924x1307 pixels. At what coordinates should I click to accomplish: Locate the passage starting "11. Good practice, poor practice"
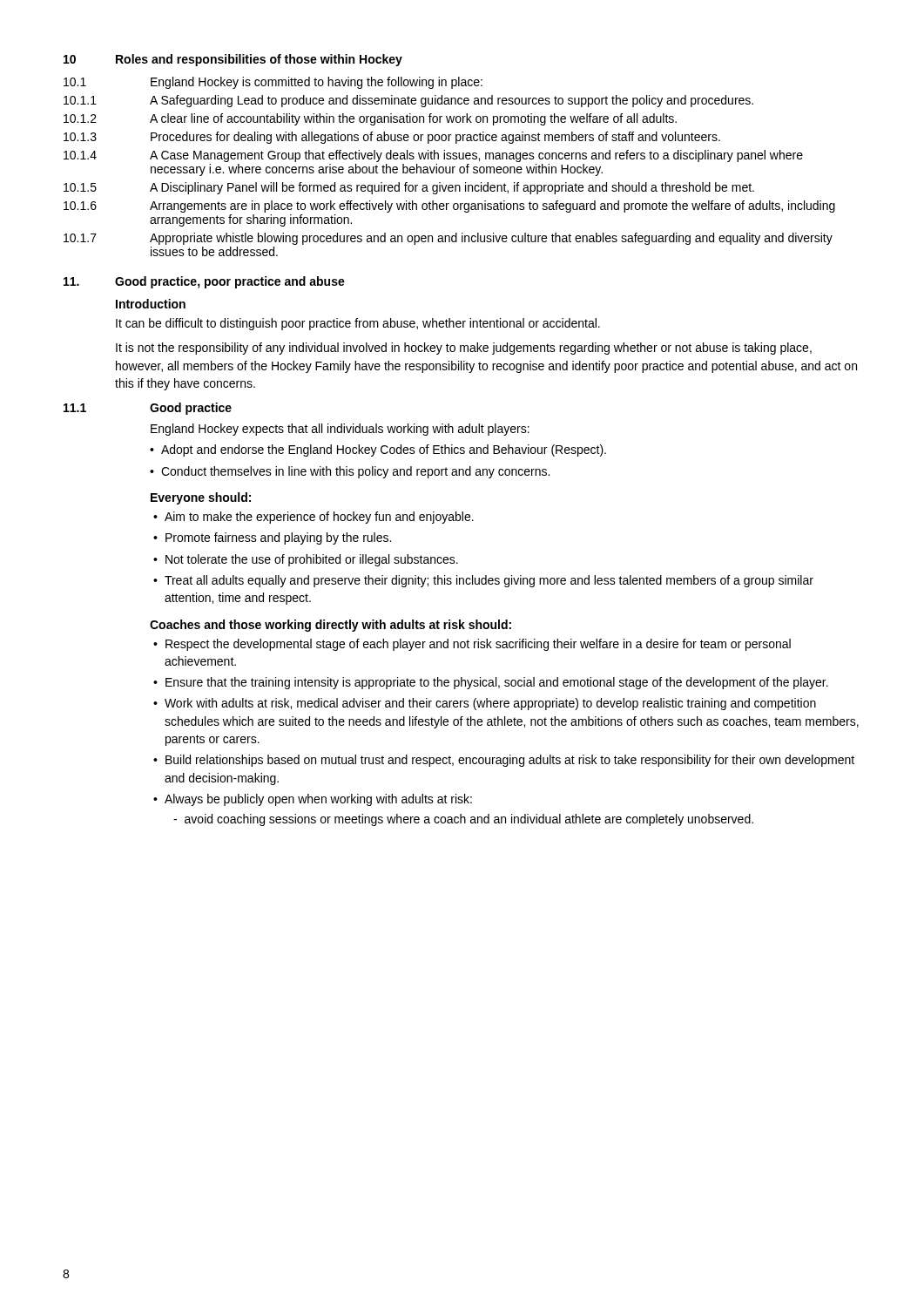[x=204, y=281]
